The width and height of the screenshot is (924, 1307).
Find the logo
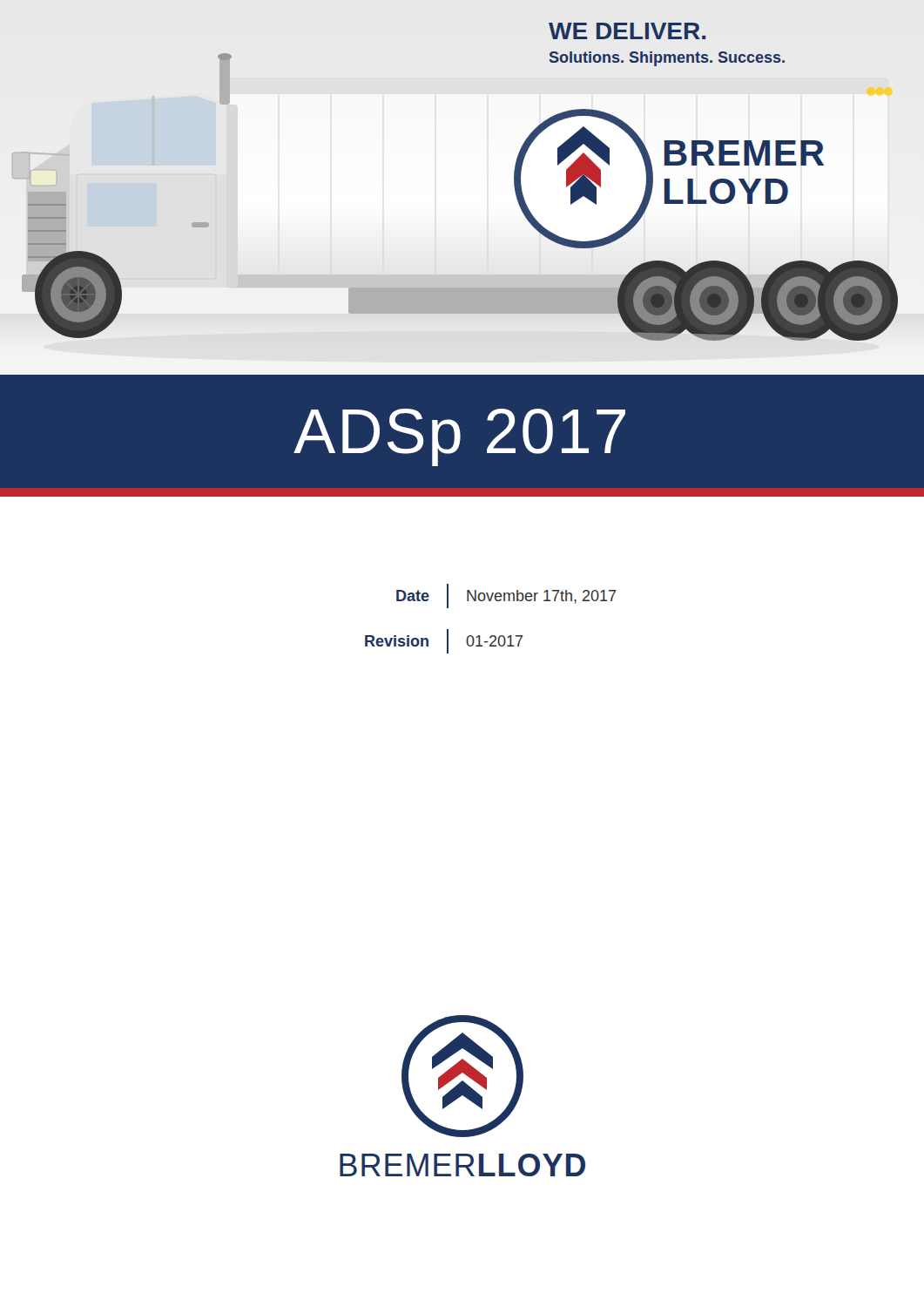[x=462, y=1115]
